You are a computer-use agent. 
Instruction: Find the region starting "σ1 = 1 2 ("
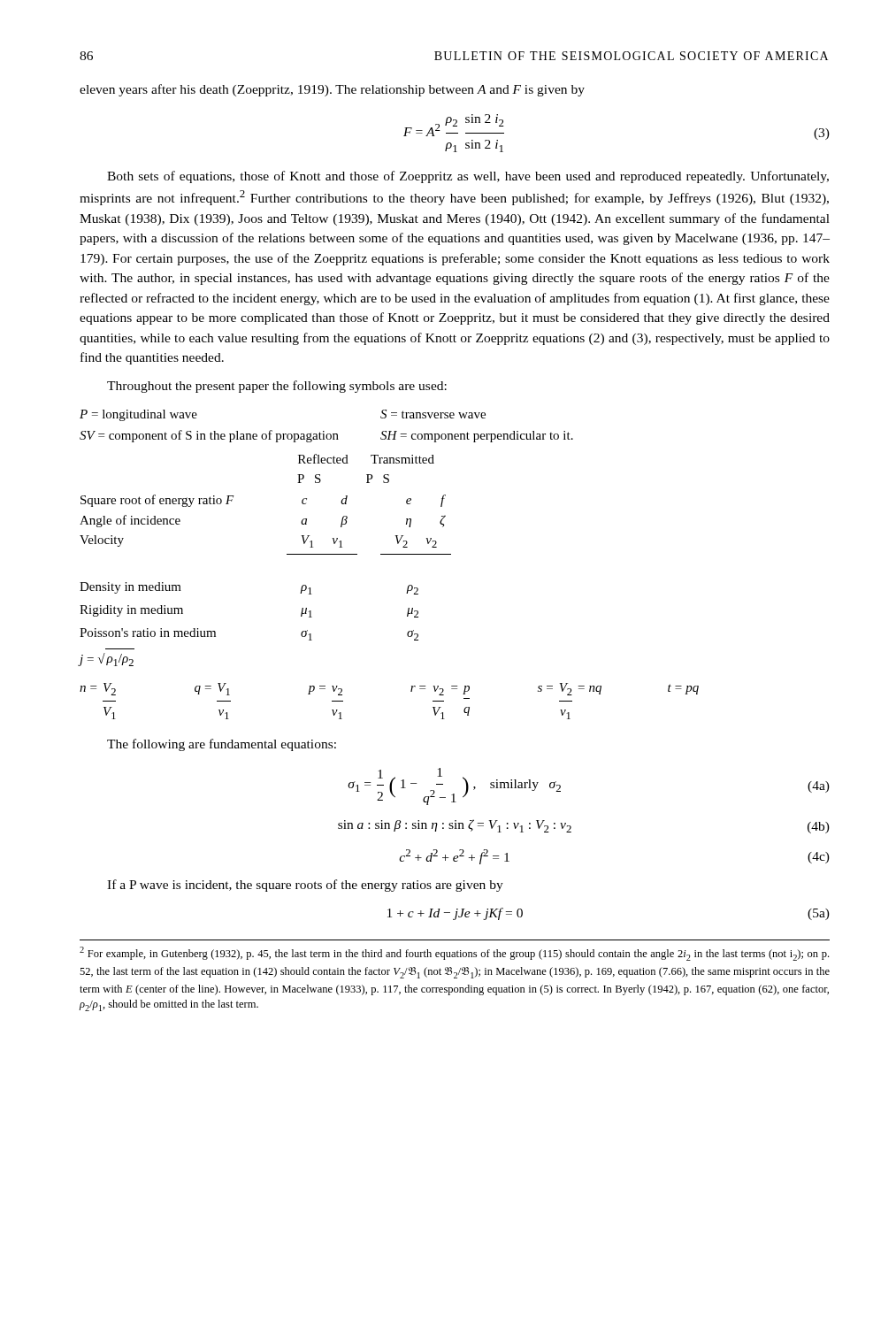coord(455,785)
